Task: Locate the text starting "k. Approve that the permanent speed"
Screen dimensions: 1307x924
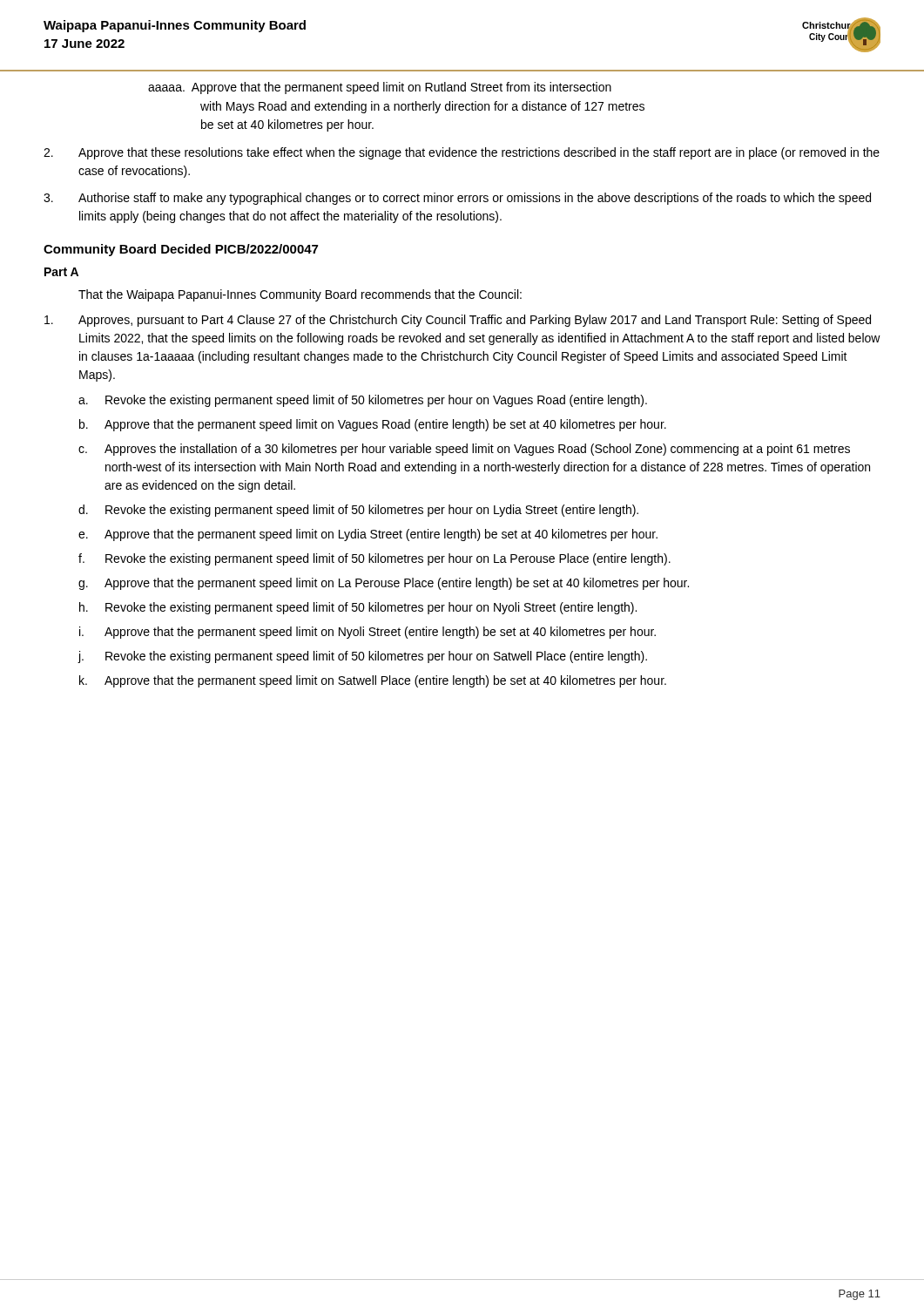Action: 479,681
